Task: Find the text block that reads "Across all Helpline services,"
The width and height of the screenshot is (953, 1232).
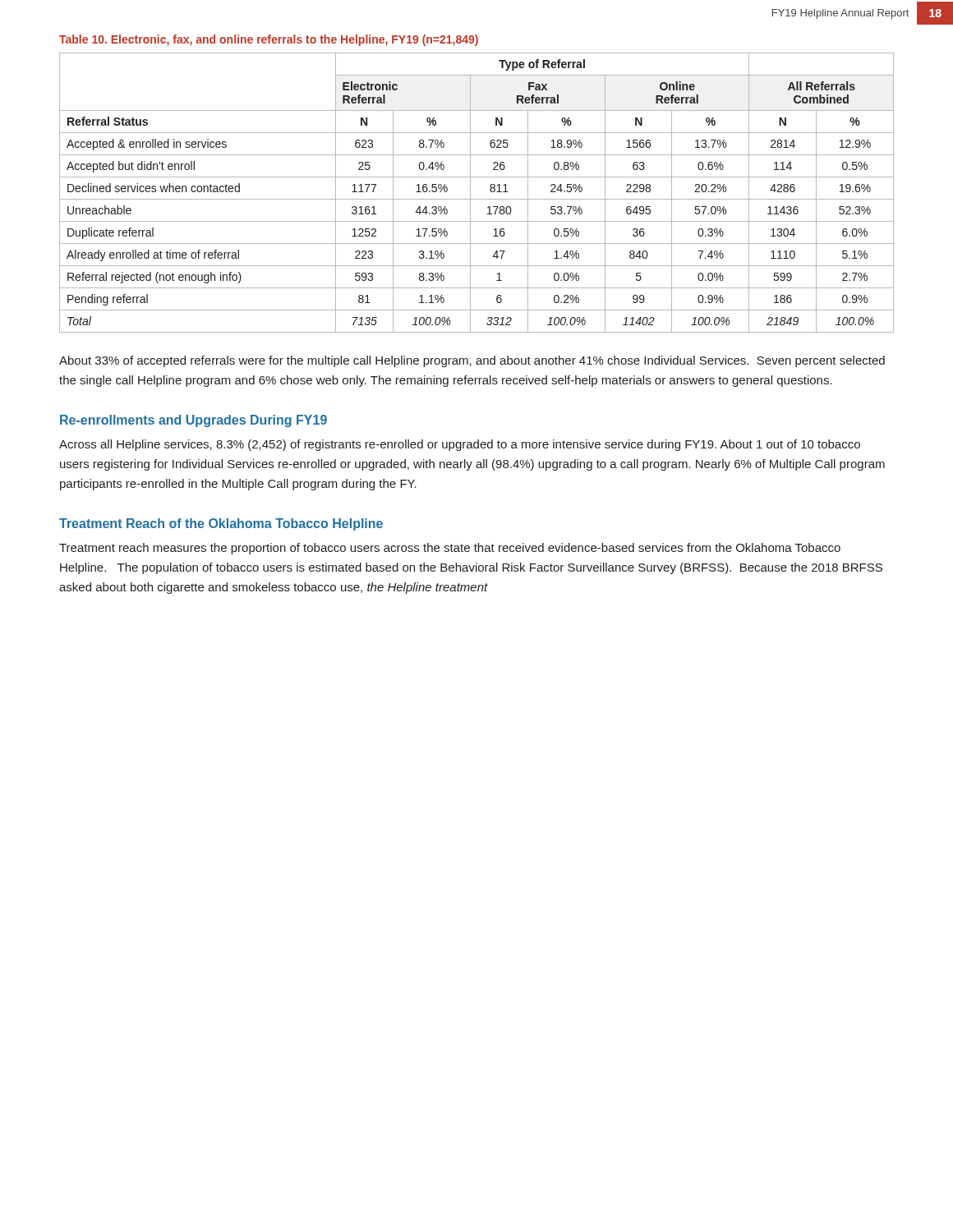Action: [472, 464]
